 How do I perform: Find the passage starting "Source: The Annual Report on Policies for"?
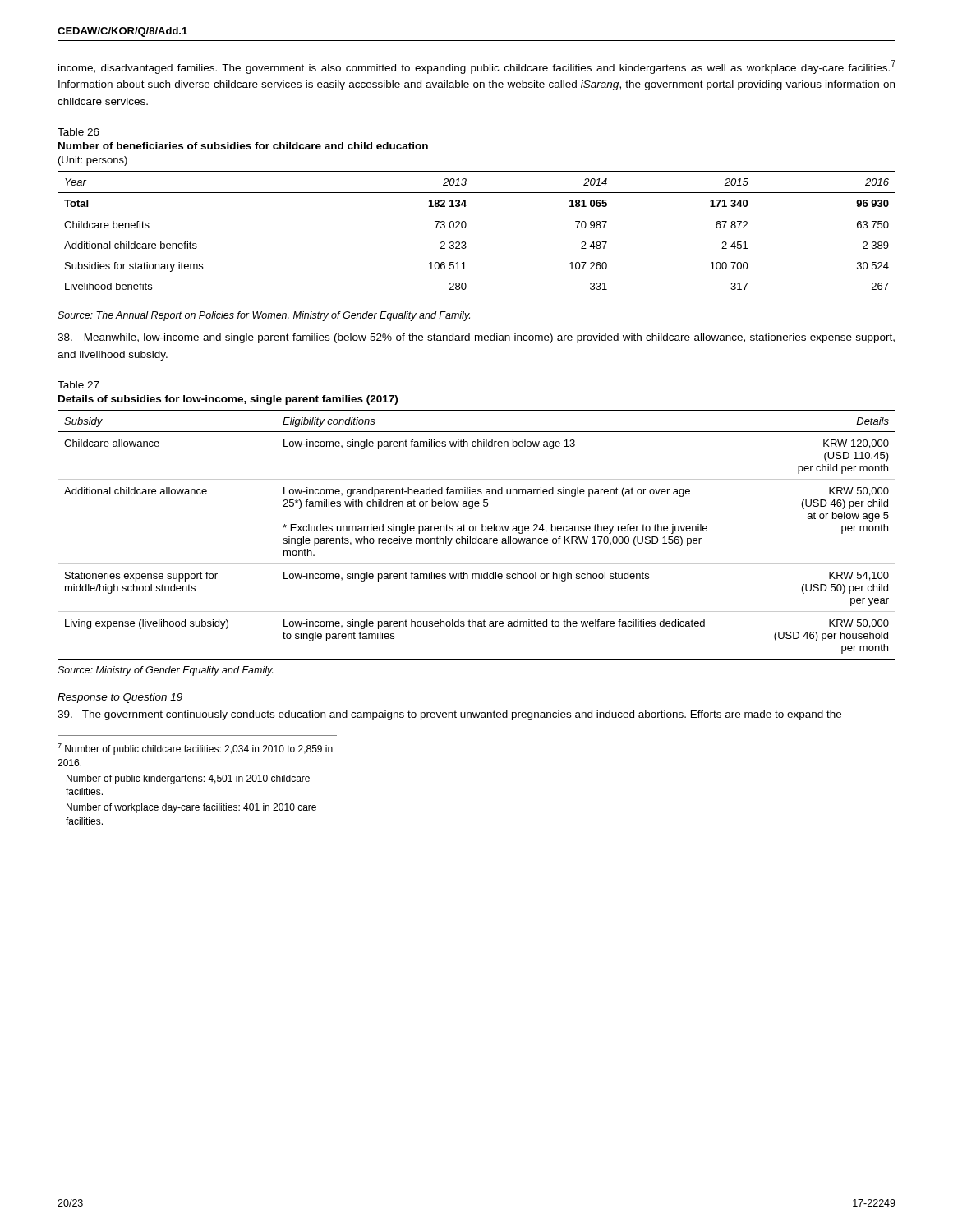tap(264, 316)
